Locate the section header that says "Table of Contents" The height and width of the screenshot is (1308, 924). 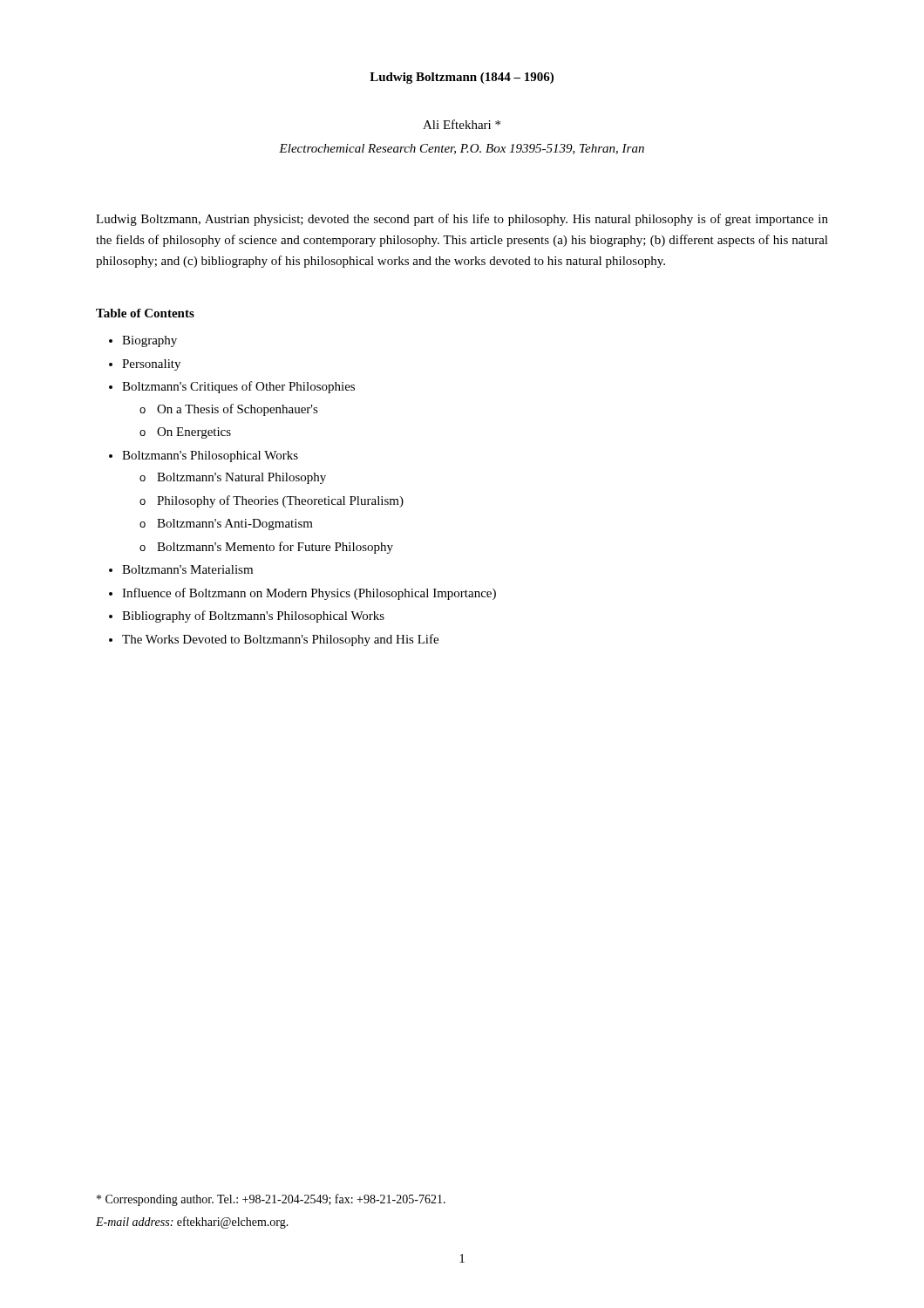[145, 313]
